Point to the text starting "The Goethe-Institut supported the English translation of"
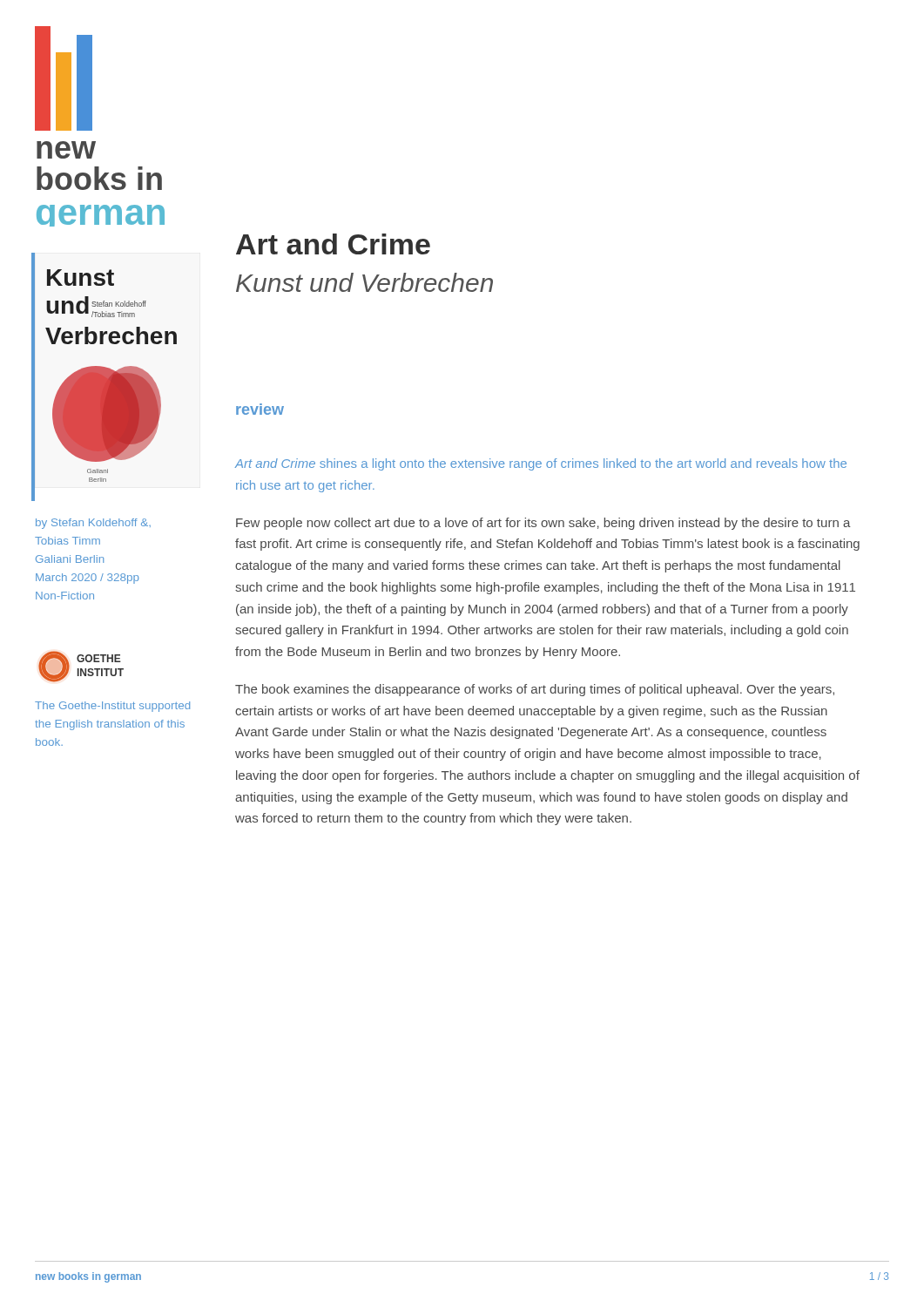The image size is (924, 1307). pyautogui.click(x=113, y=724)
